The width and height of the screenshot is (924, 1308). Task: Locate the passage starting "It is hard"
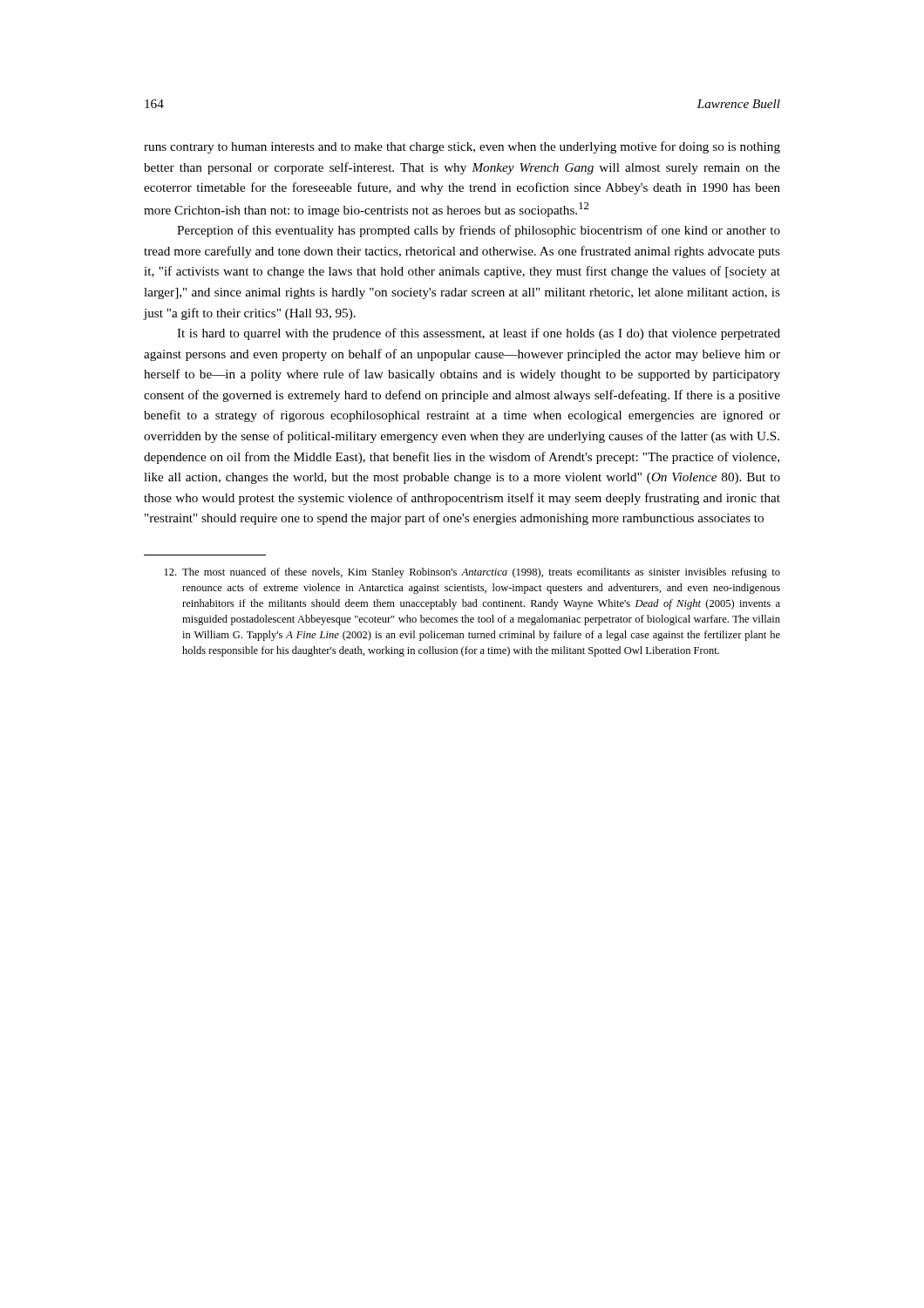pyautogui.click(x=462, y=425)
